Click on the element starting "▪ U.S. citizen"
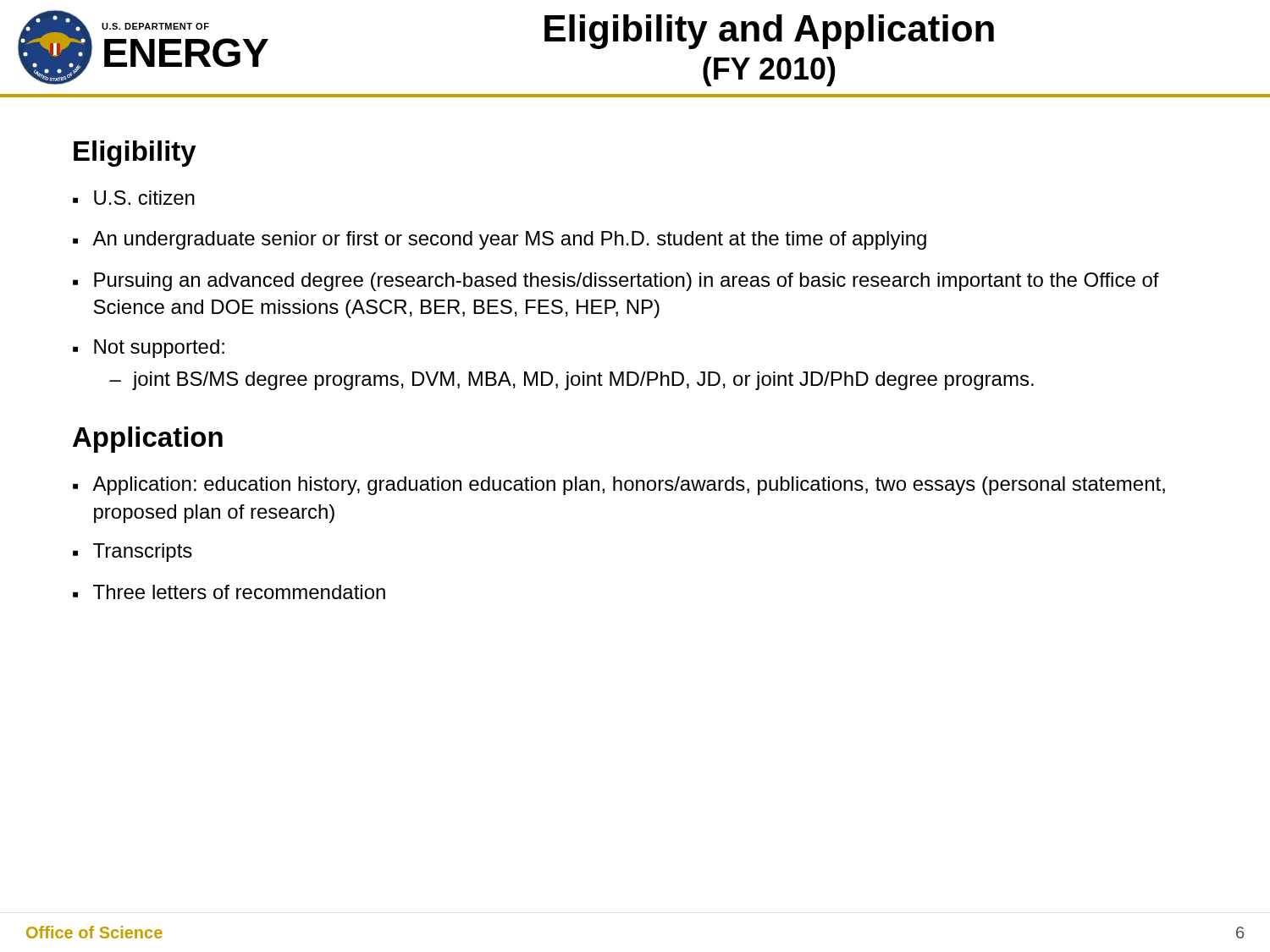This screenshot has height=952, width=1270. point(134,199)
